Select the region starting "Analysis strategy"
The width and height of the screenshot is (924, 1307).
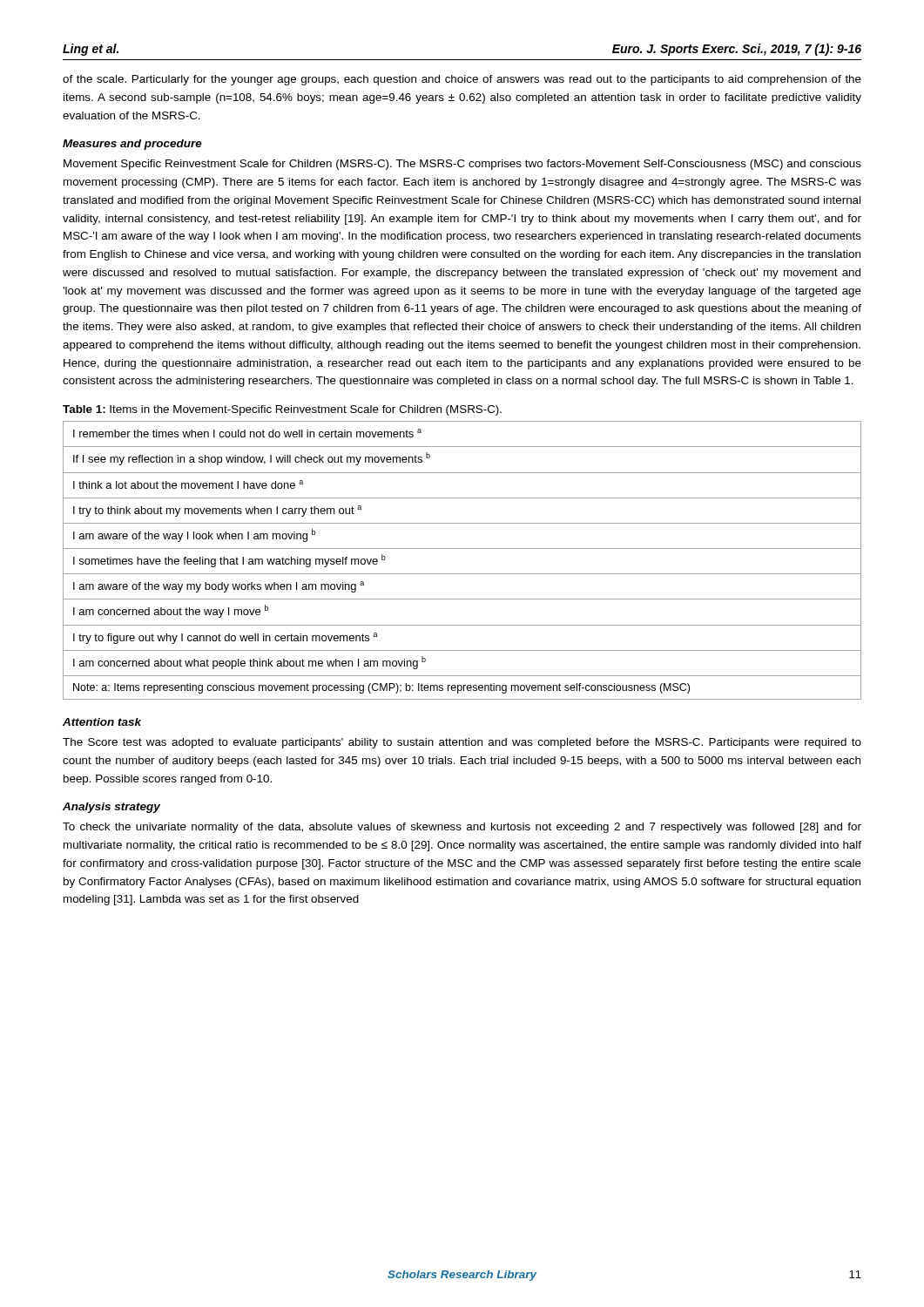pyautogui.click(x=111, y=807)
